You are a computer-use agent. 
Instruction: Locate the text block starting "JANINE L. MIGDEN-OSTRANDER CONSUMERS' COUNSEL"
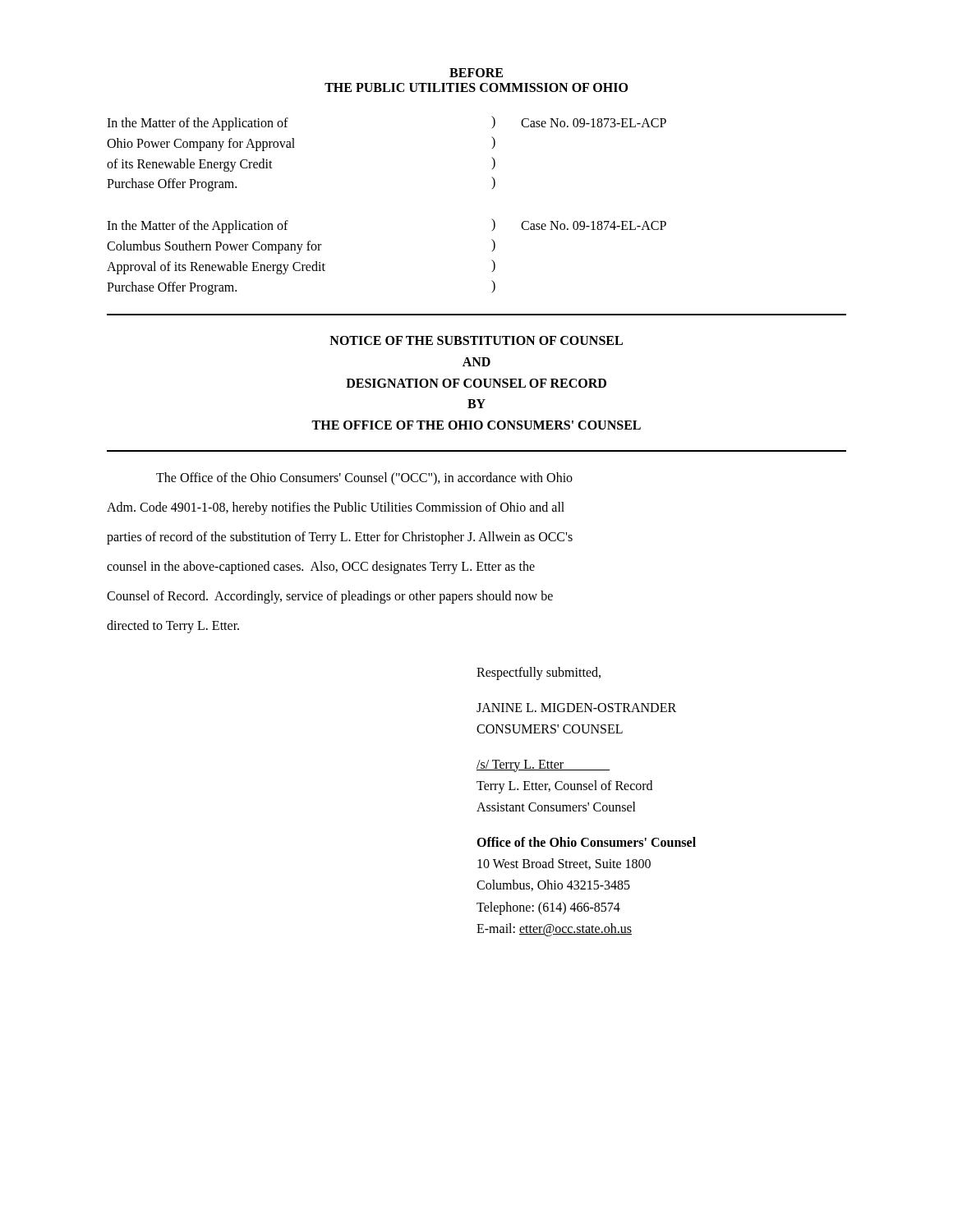576,718
